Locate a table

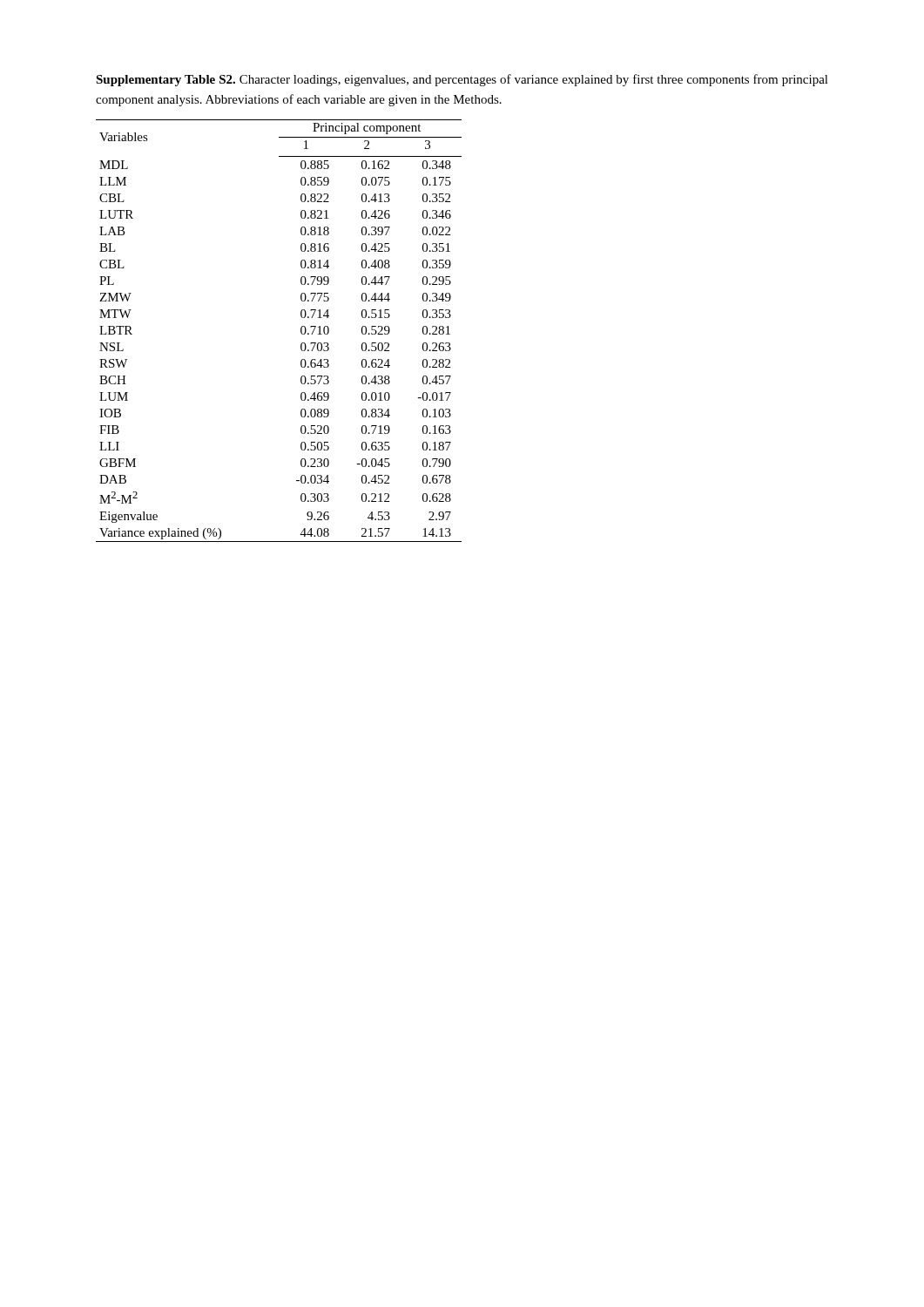[462, 331]
